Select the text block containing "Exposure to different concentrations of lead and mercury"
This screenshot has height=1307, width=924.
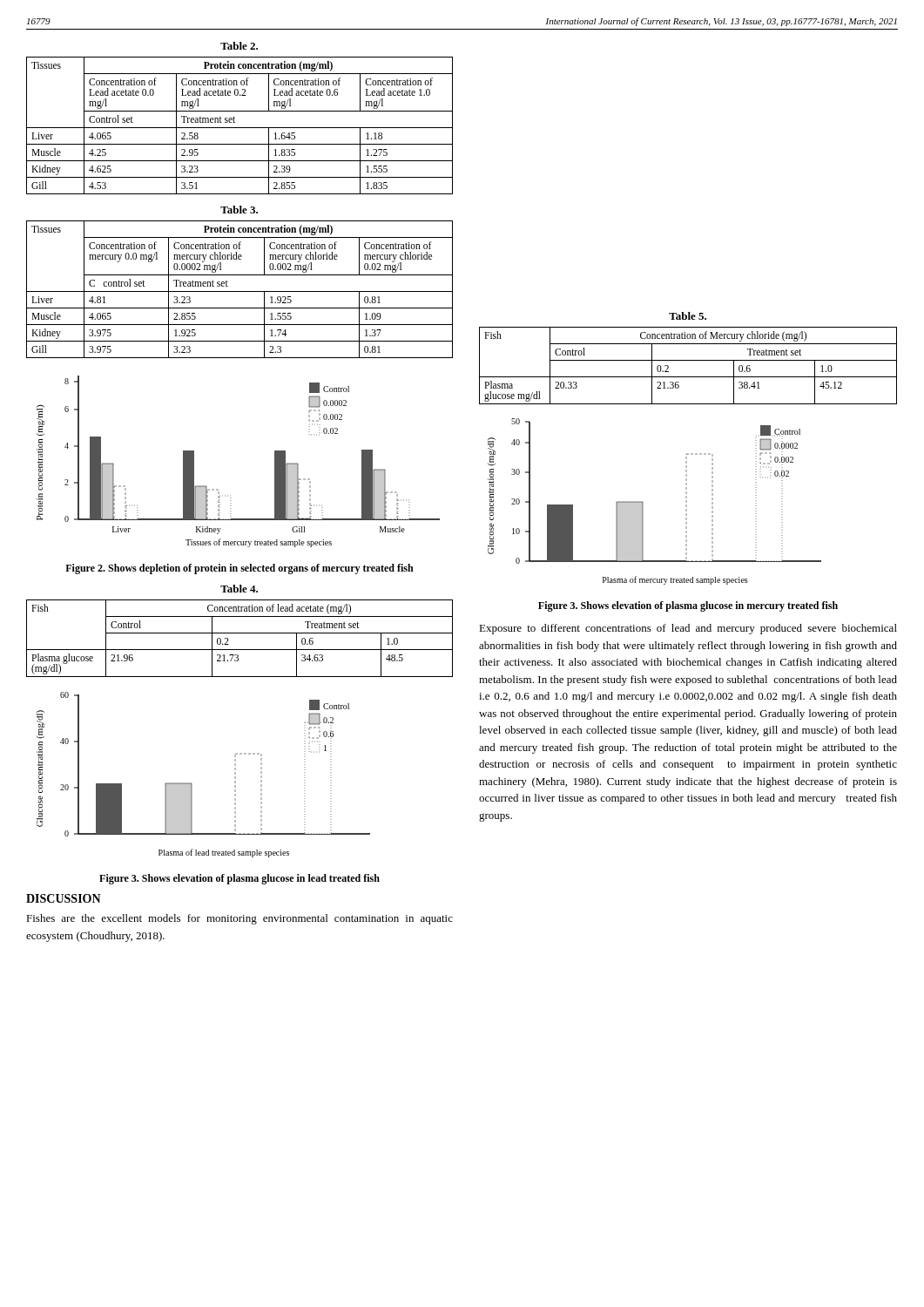[688, 721]
